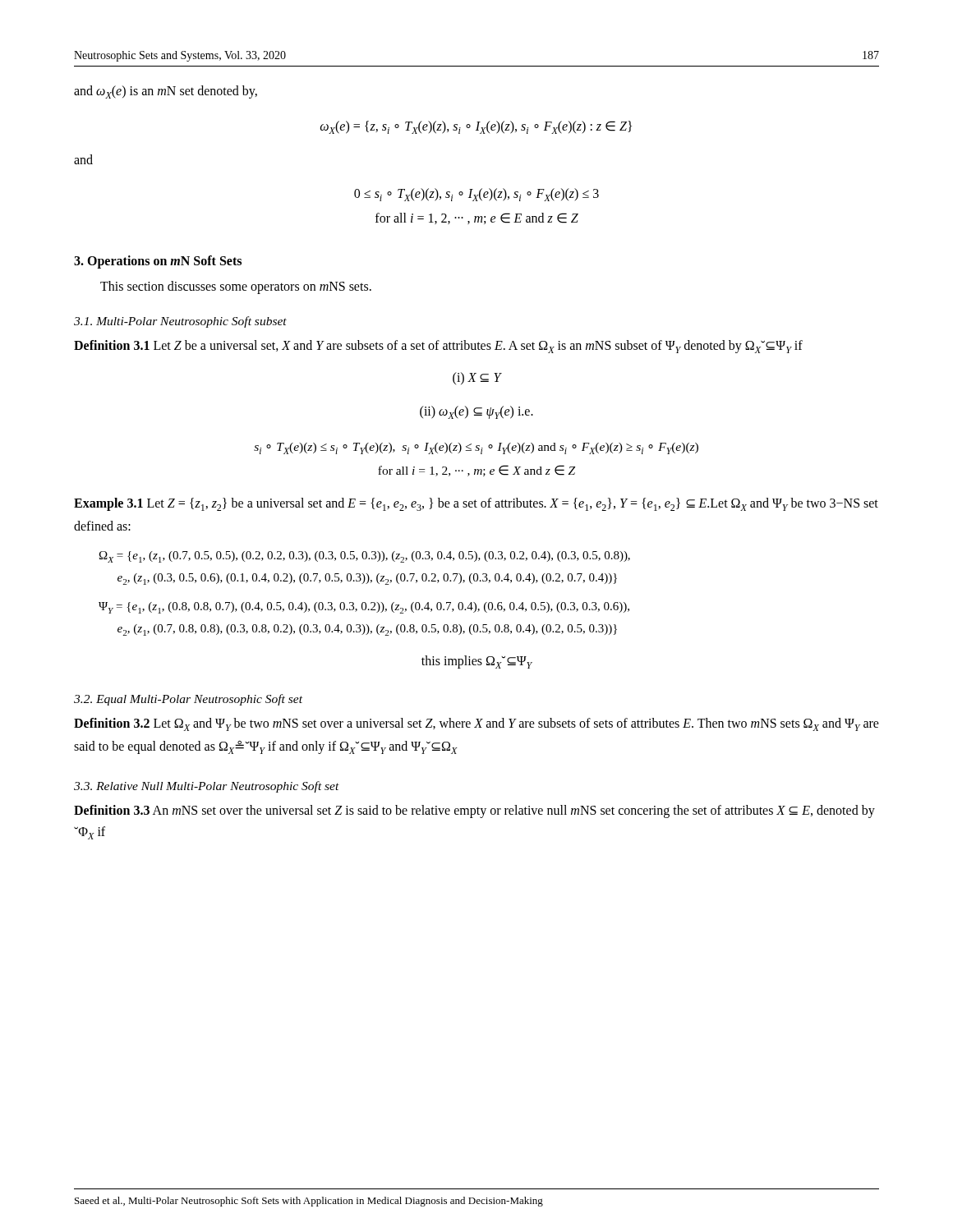
Task: Navigate to the region starting "3.3. Relative Null Multi-Polar Neutrosophic"
Action: tap(206, 786)
